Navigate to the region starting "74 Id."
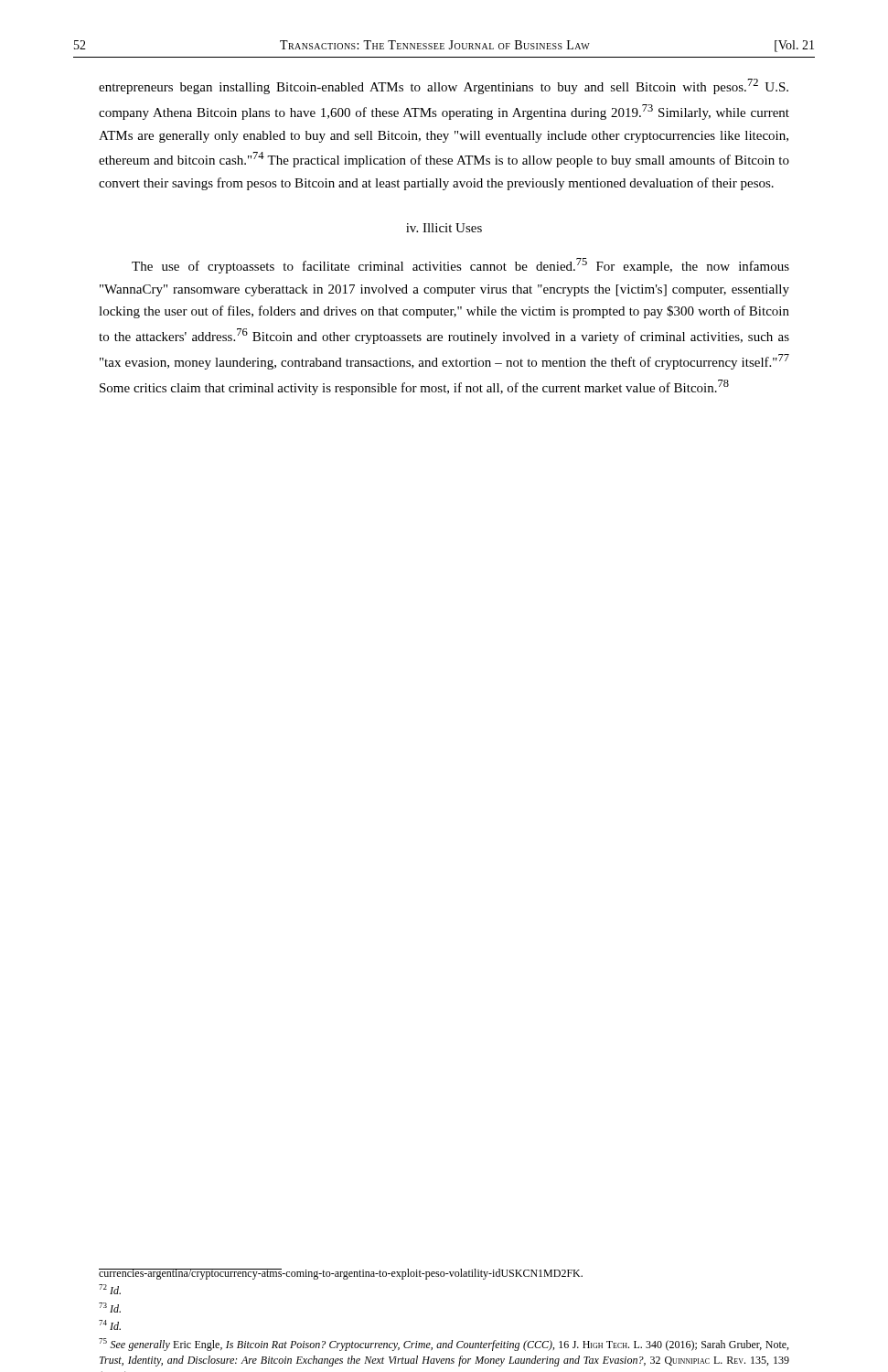 click(x=110, y=1326)
